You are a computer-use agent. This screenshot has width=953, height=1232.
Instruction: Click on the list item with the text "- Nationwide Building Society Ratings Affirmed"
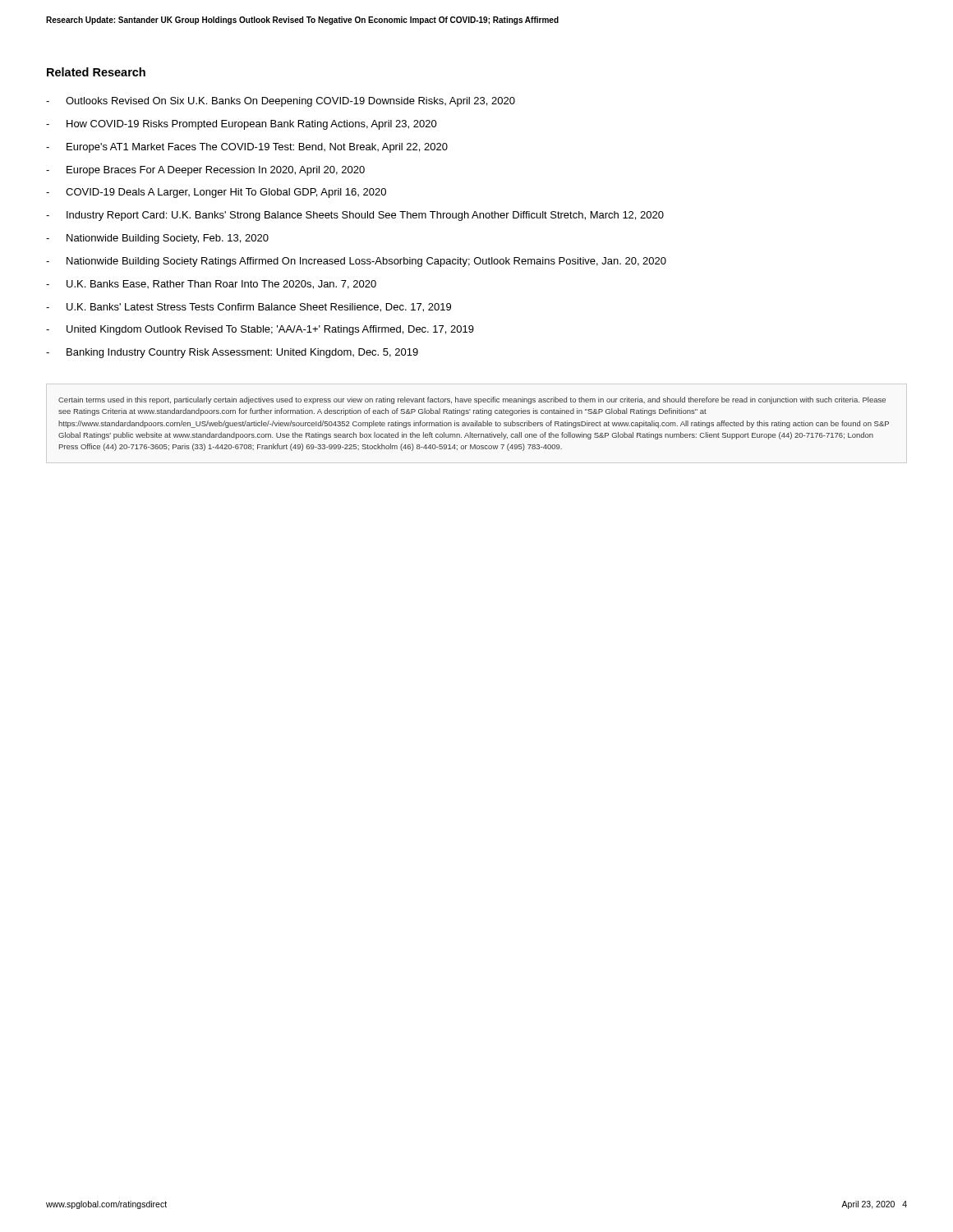click(476, 261)
